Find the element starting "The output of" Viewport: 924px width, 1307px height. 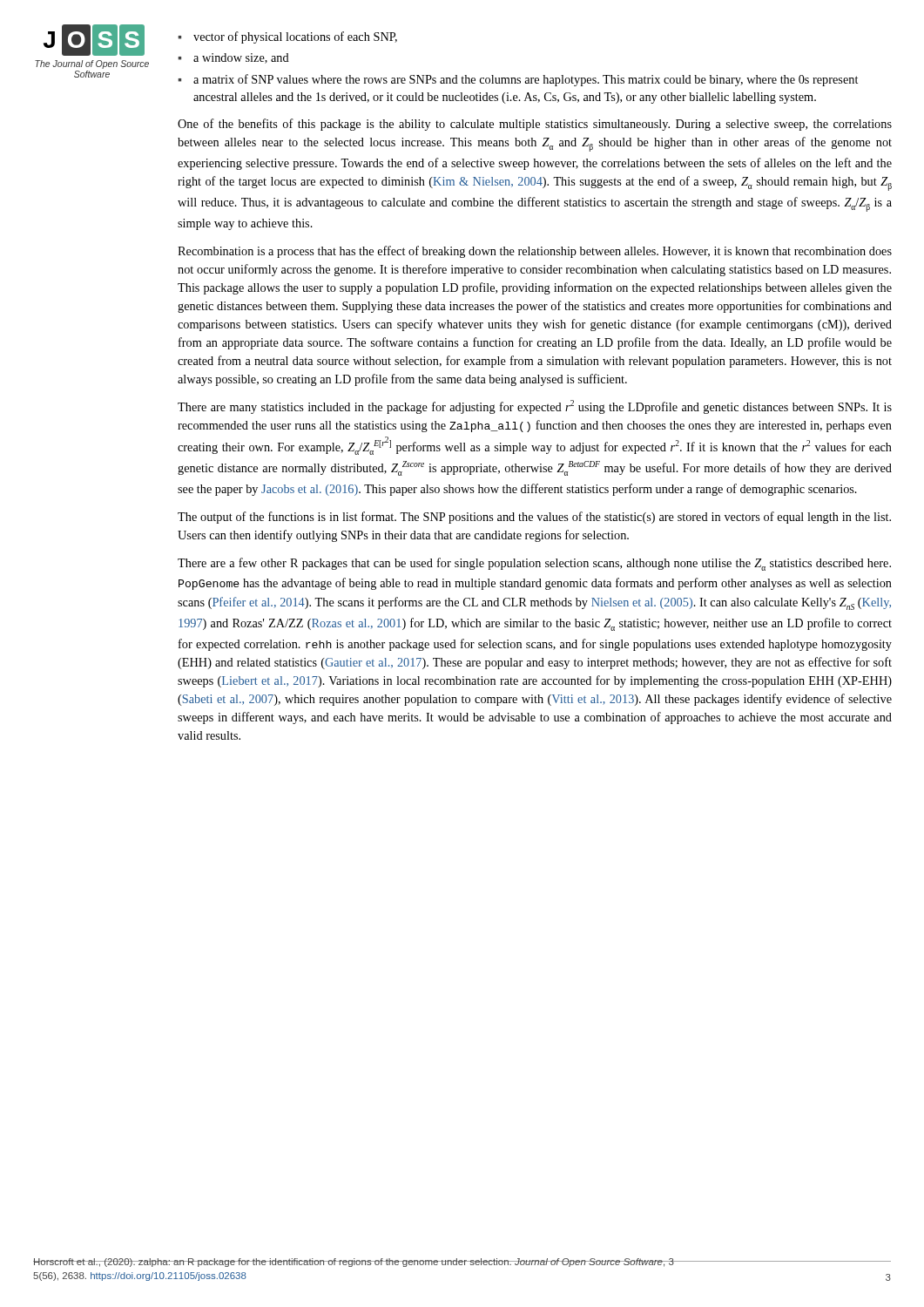click(535, 526)
